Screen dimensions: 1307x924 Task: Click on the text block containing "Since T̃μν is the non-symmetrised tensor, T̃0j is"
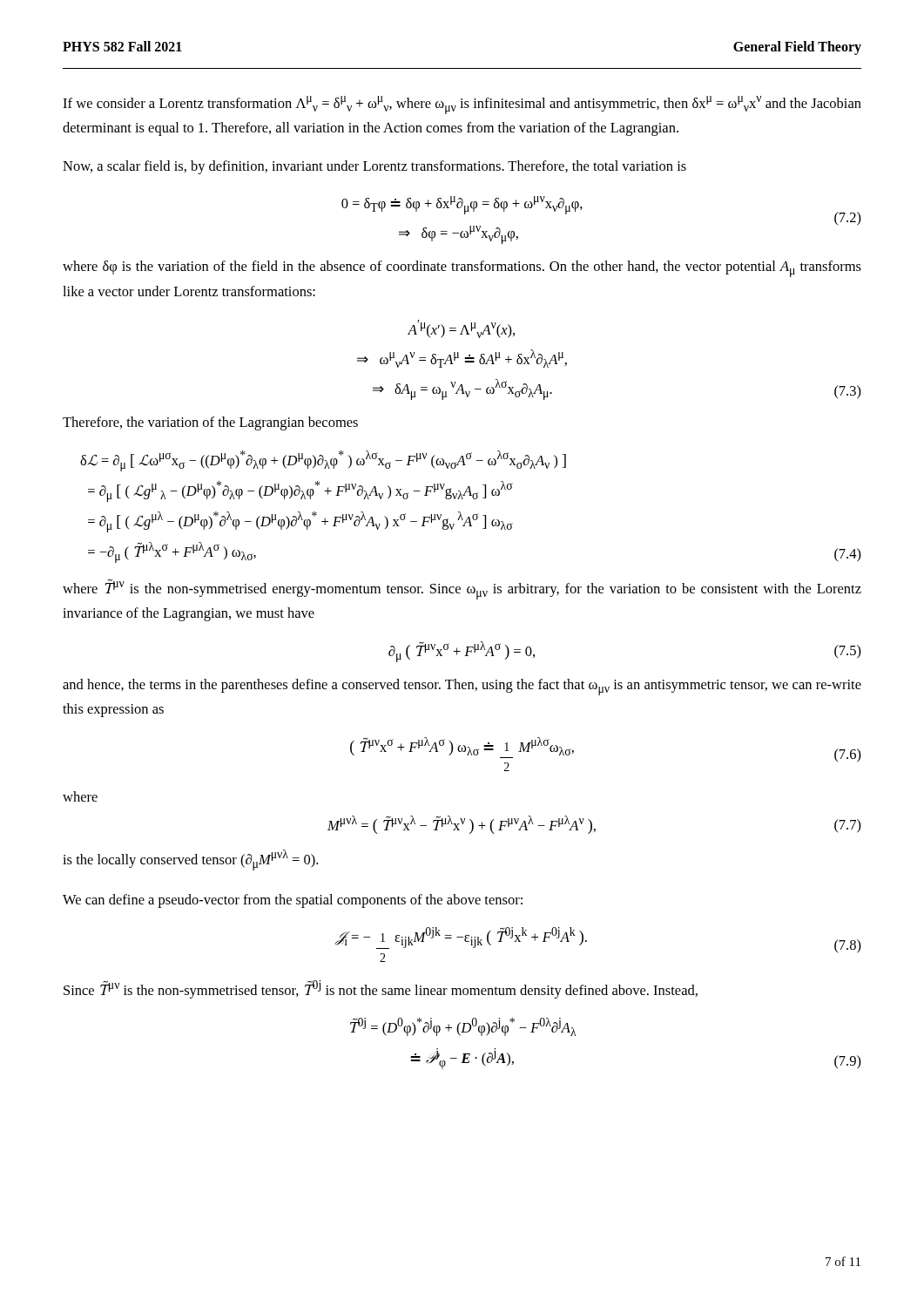click(x=381, y=989)
